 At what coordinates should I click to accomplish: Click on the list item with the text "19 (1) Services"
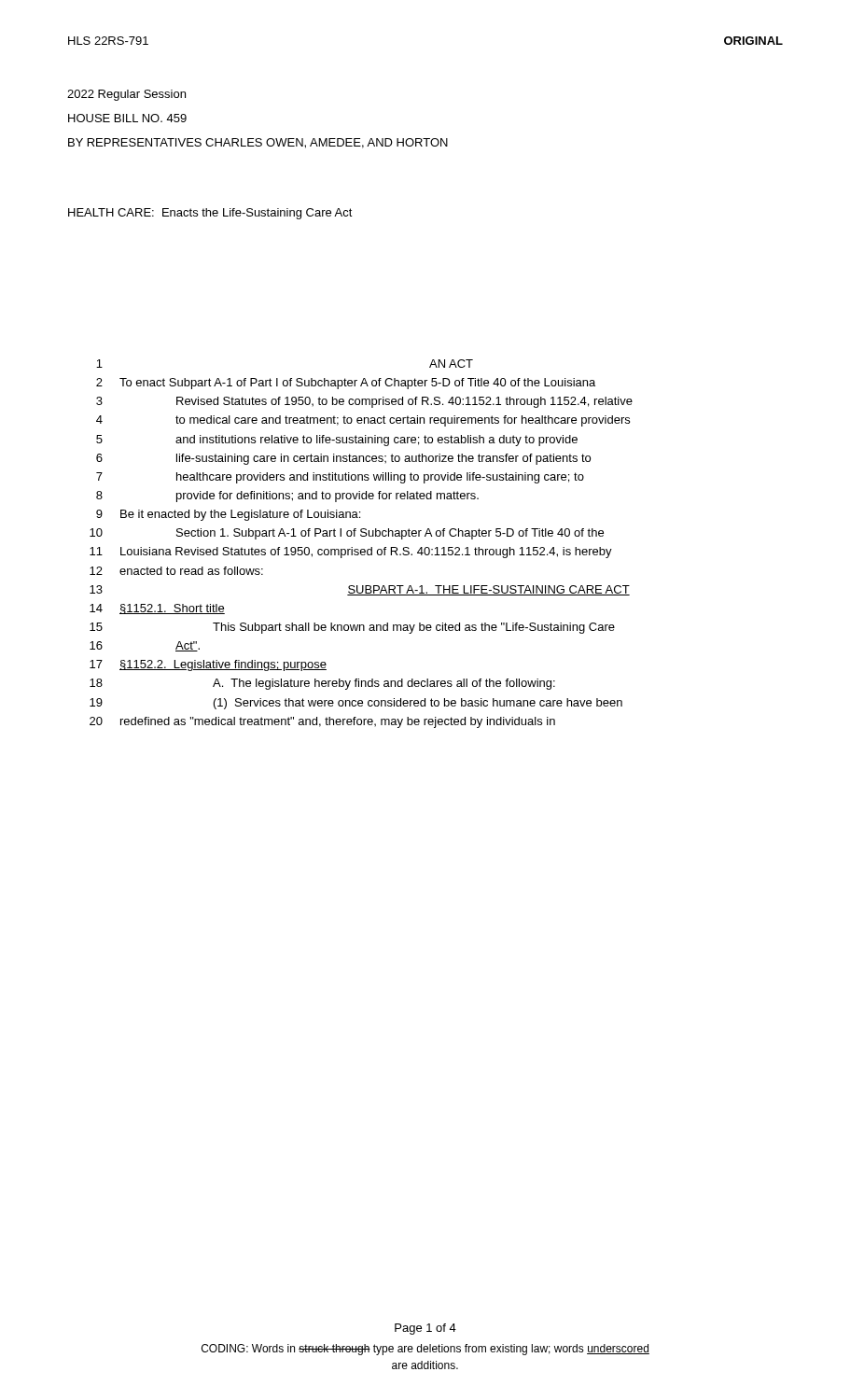(x=425, y=702)
